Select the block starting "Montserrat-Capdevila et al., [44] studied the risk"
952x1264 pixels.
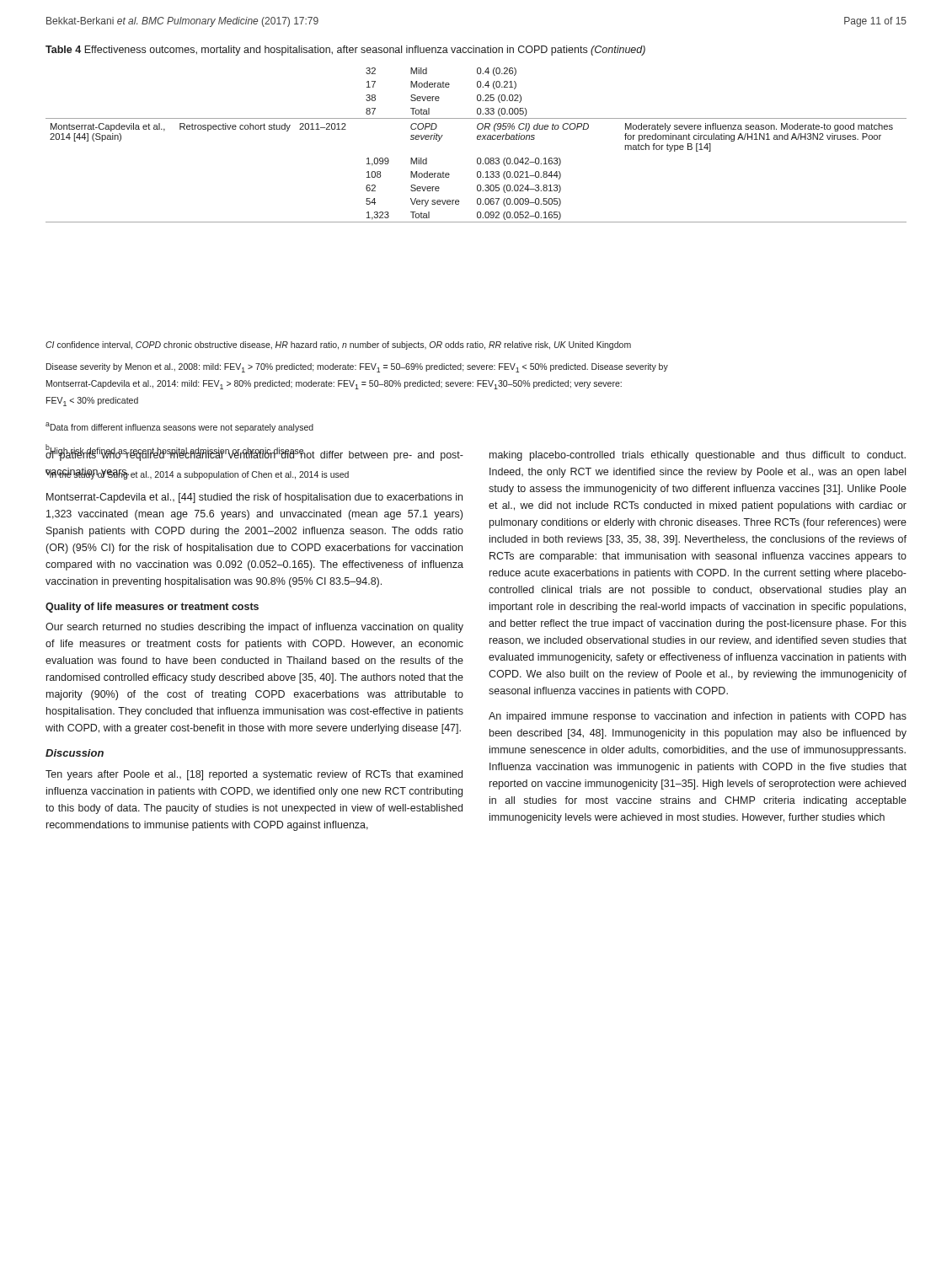click(254, 539)
